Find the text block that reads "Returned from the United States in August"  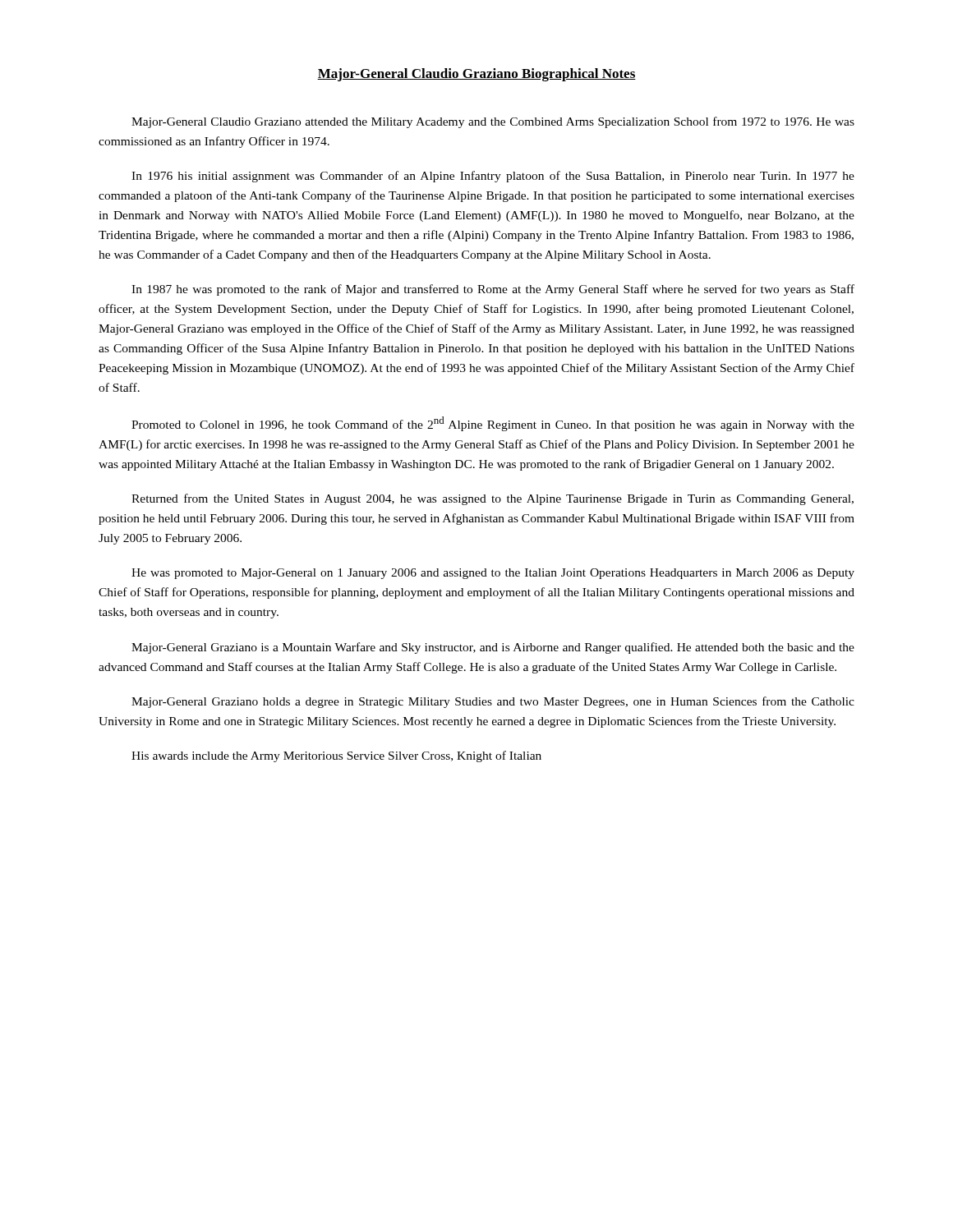pyautogui.click(x=476, y=518)
